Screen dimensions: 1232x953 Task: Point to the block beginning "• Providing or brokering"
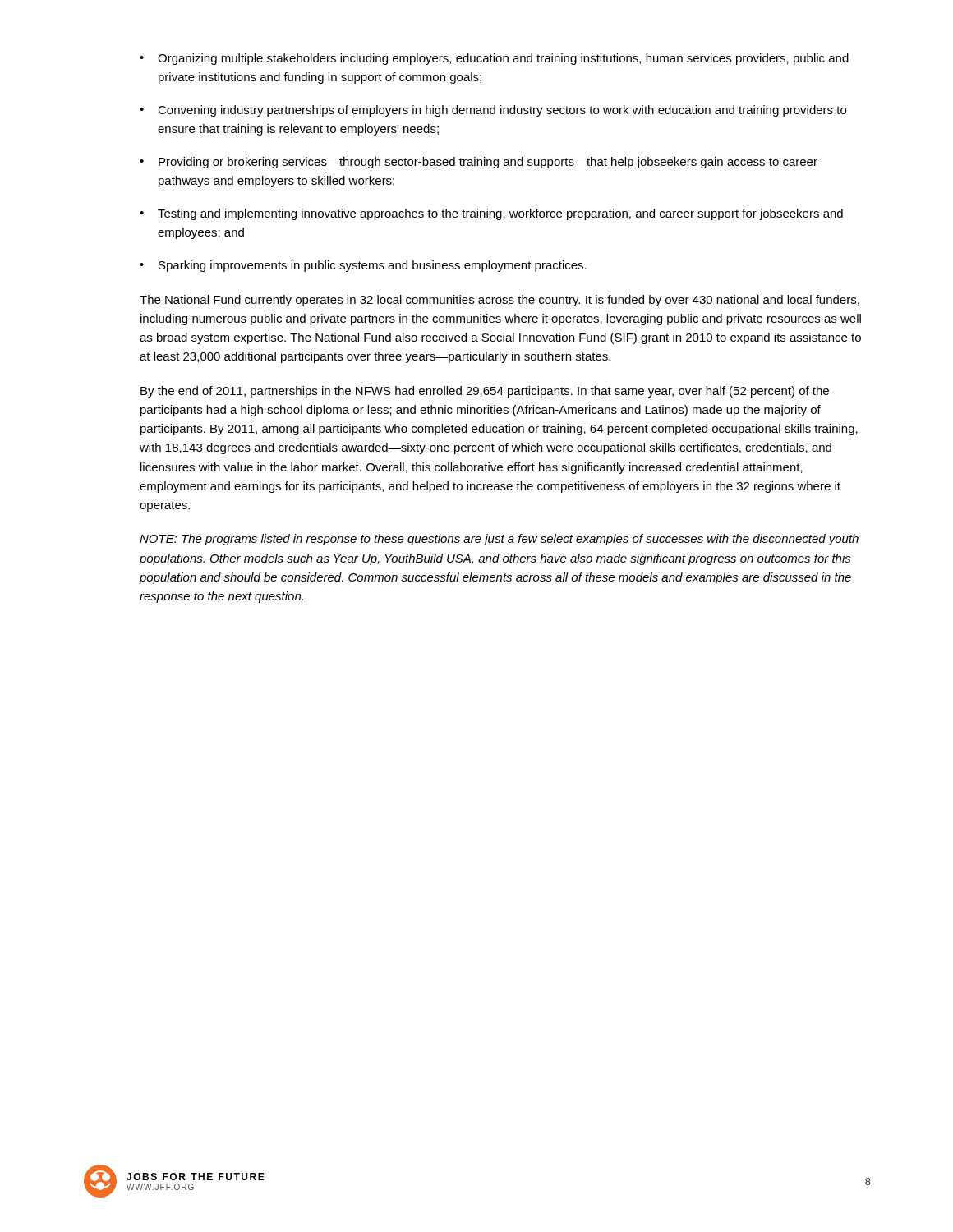[505, 171]
